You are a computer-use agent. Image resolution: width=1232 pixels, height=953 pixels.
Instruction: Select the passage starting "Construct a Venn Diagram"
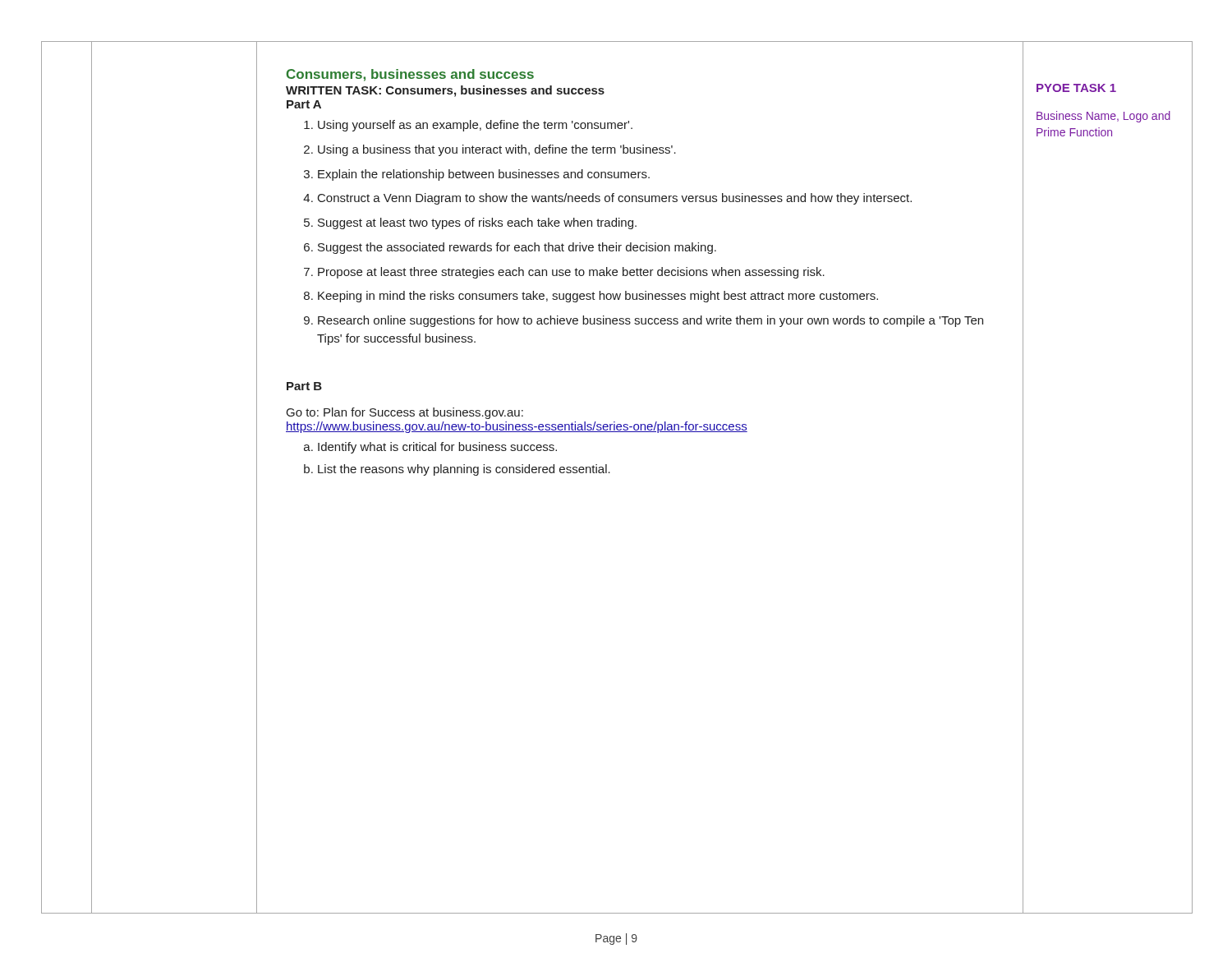tap(655, 198)
